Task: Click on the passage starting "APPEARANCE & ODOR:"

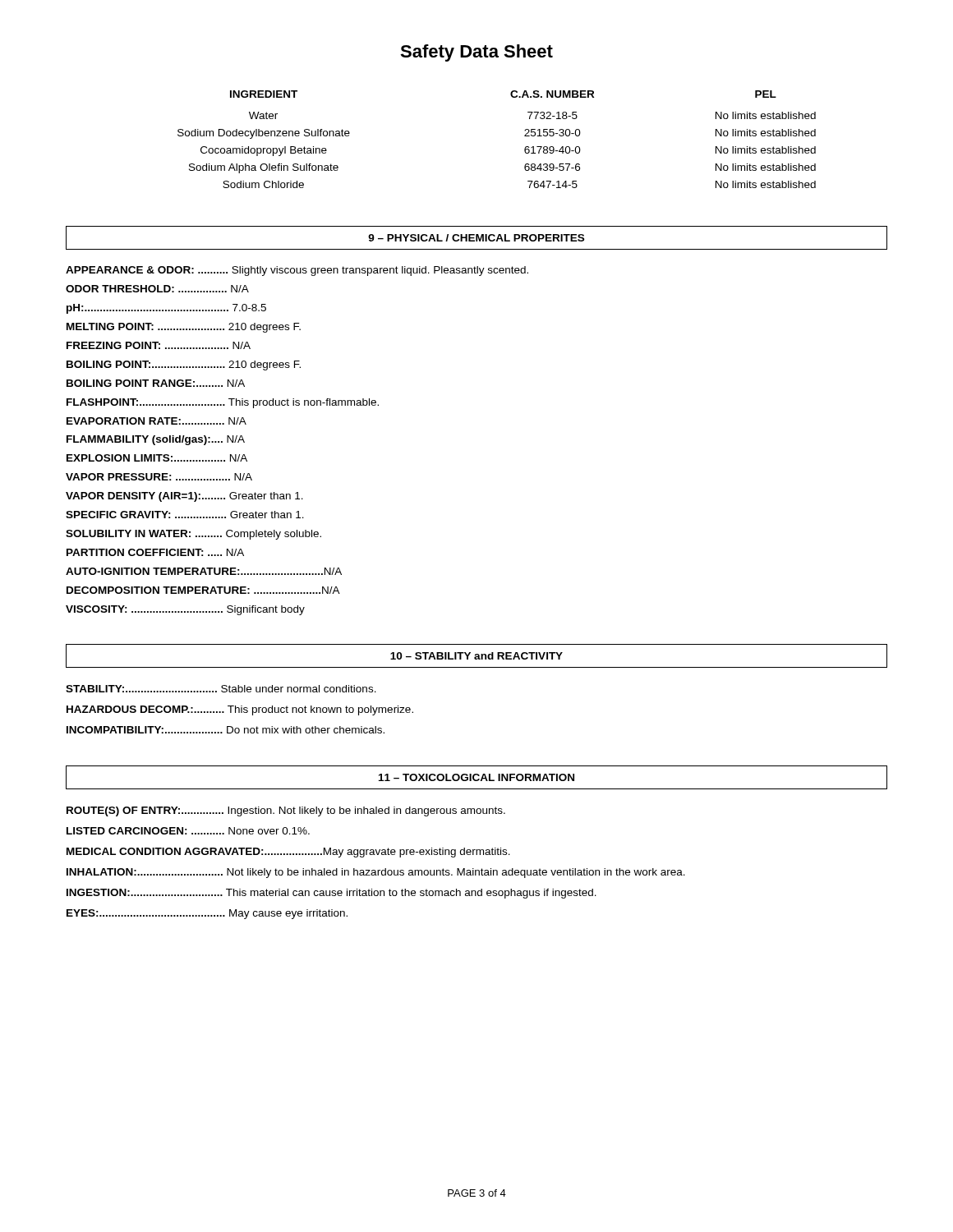Action: 297,271
